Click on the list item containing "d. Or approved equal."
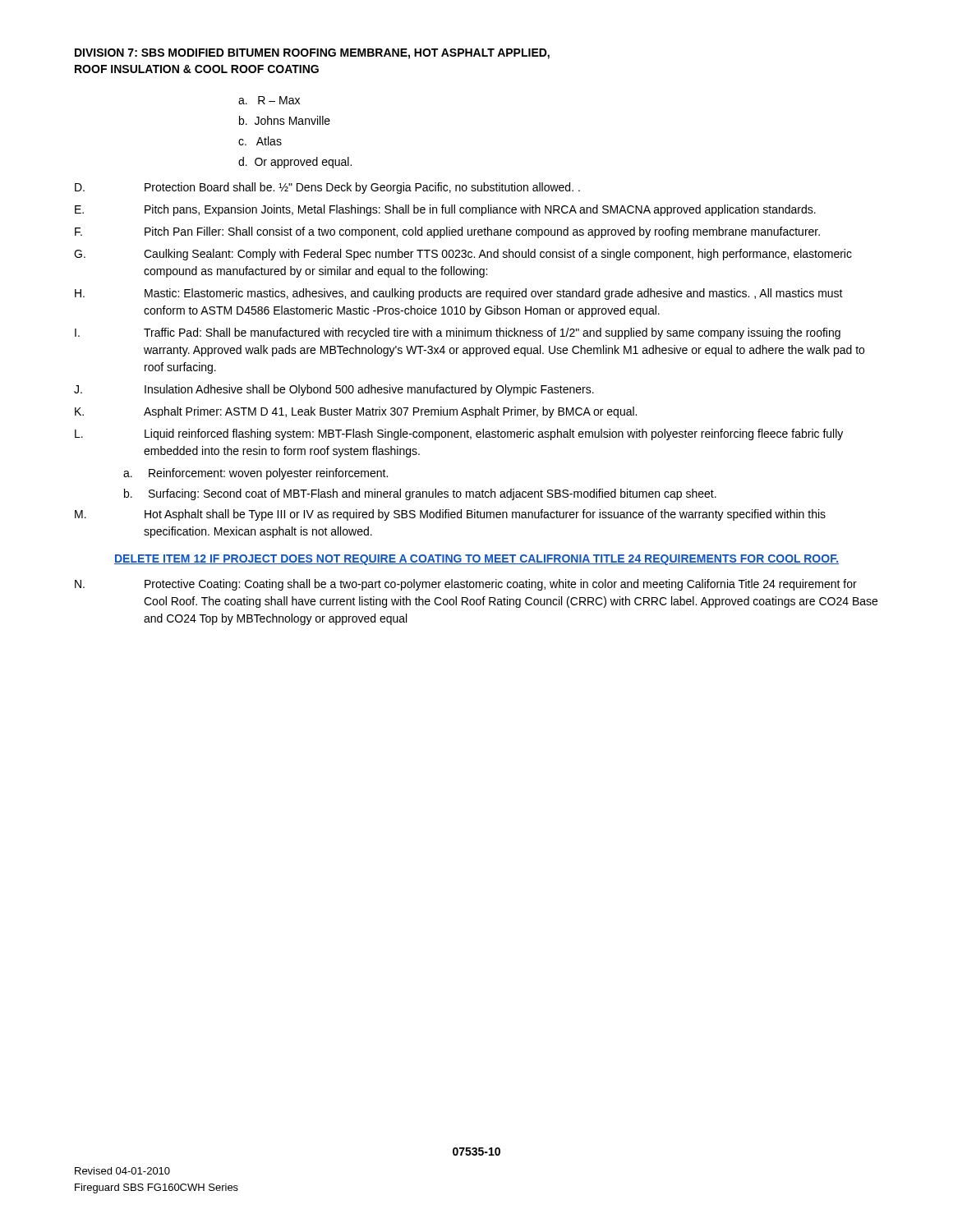Image resolution: width=953 pixels, height=1232 pixels. point(295,163)
